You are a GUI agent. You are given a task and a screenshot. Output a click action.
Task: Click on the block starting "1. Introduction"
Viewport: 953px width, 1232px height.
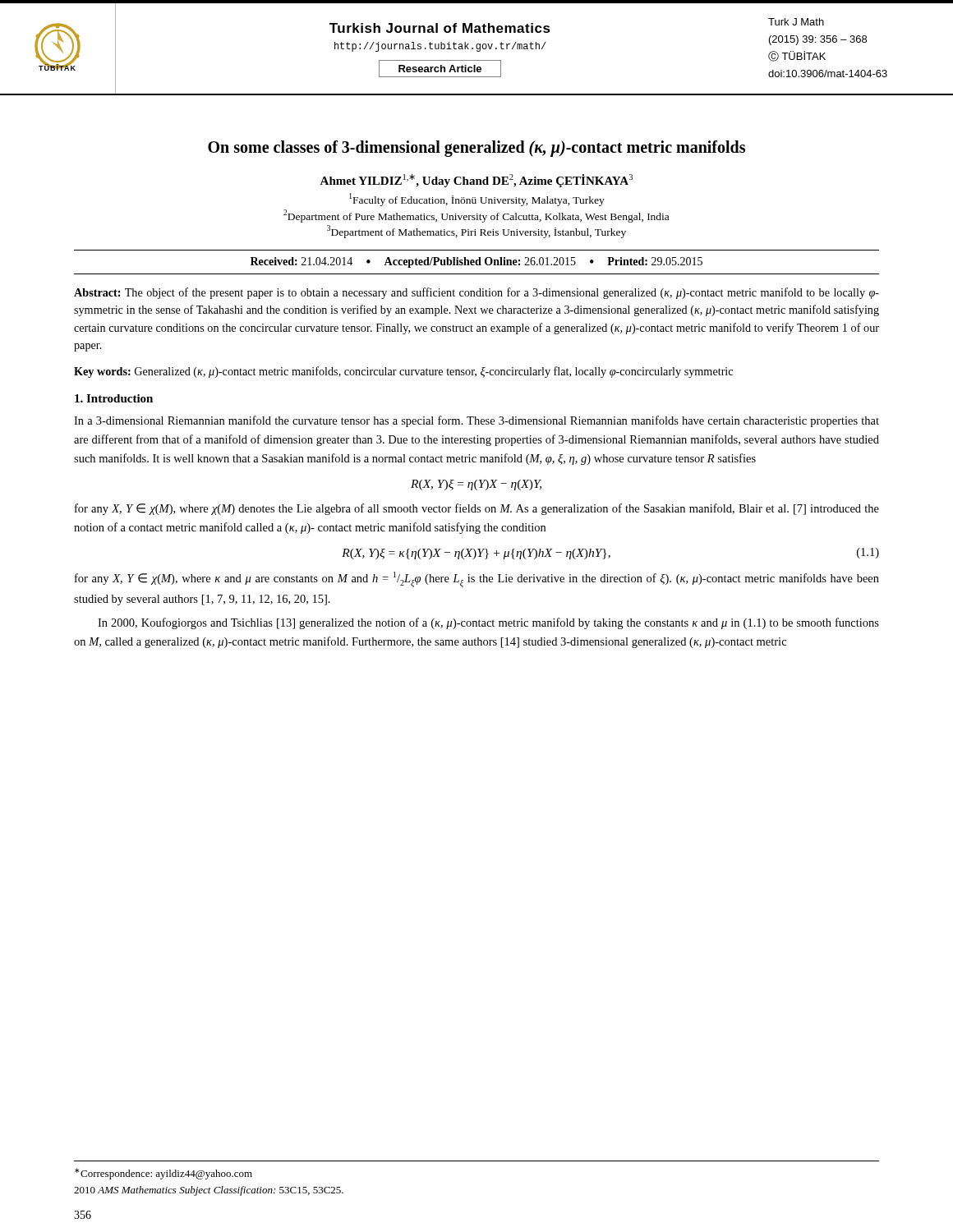114,399
